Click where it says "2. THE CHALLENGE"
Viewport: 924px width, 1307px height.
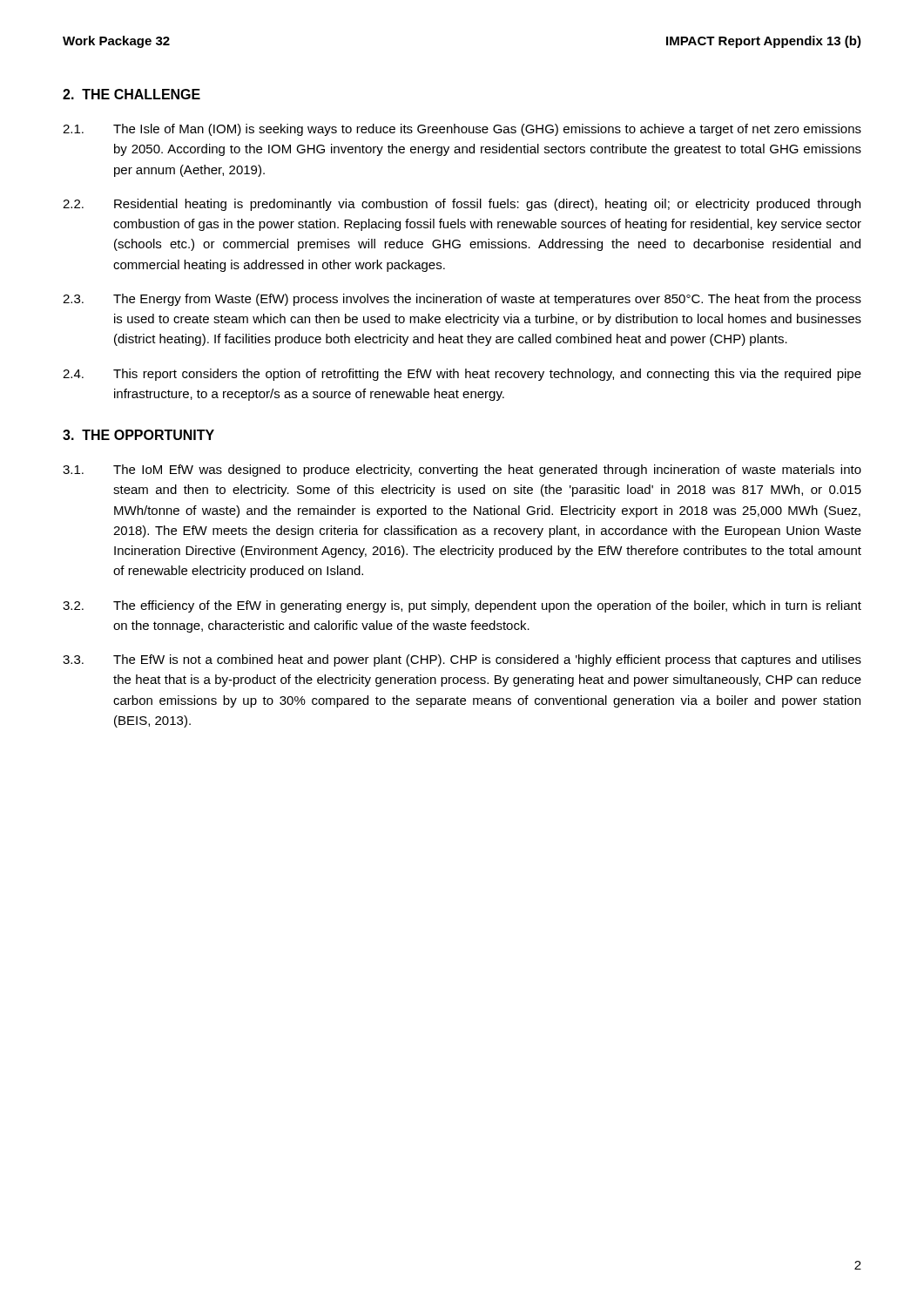point(132,95)
